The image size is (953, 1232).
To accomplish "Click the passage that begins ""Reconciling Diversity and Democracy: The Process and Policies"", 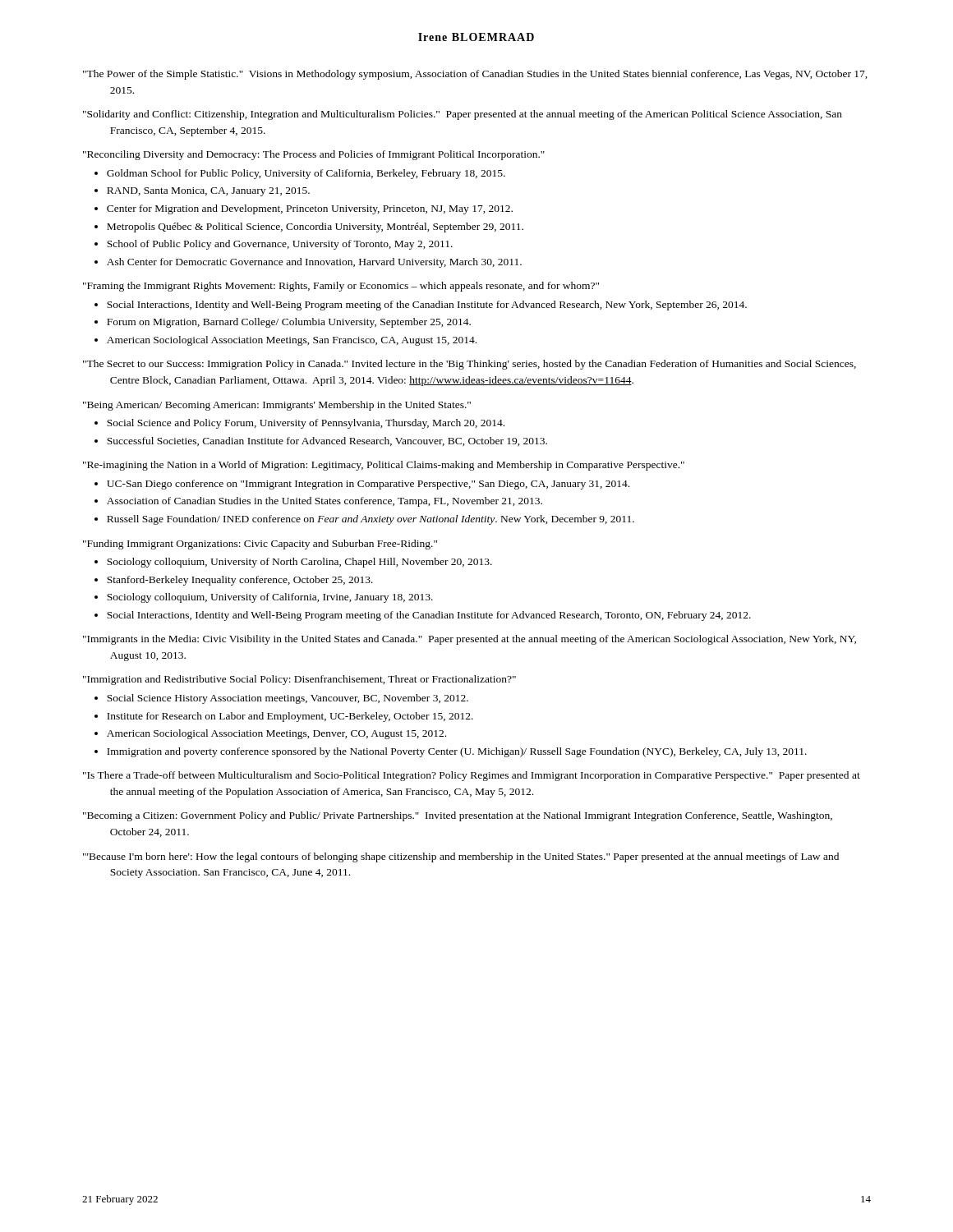I will 476,208.
